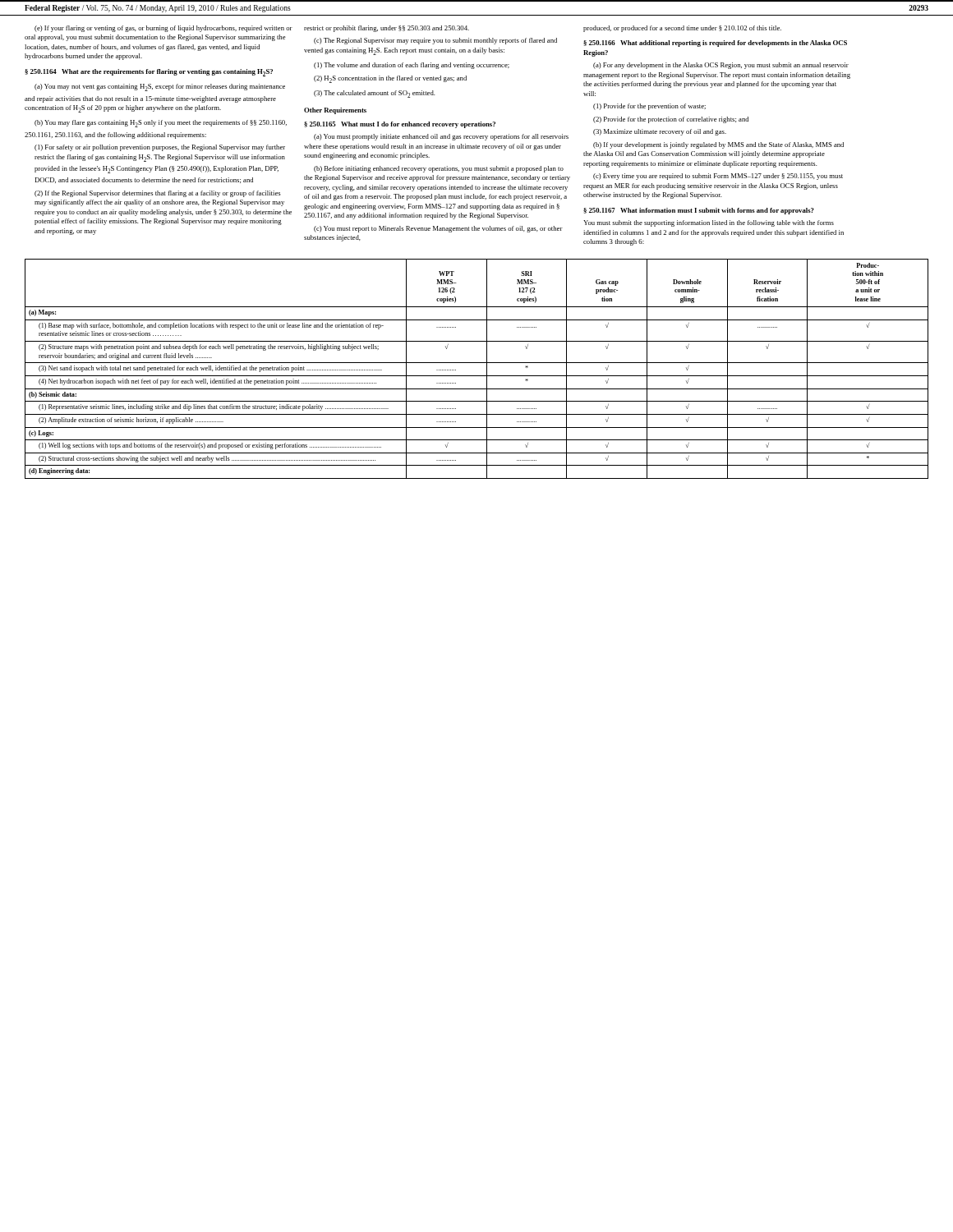Locate the passage starting "(2) Provide for the protection of correlative rights;"

(722, 120)
